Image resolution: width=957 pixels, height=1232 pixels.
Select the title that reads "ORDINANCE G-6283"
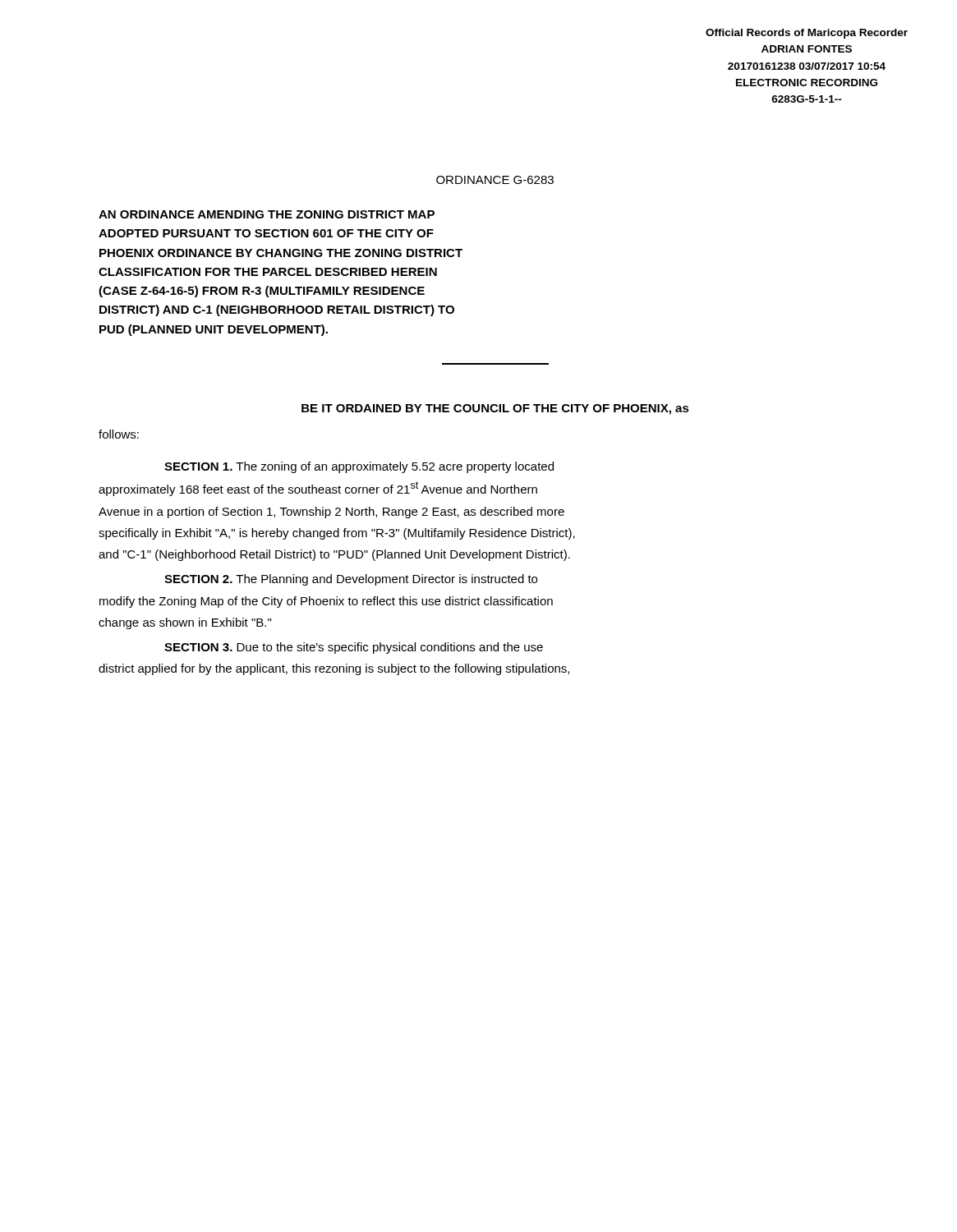(x=495, y=179)
